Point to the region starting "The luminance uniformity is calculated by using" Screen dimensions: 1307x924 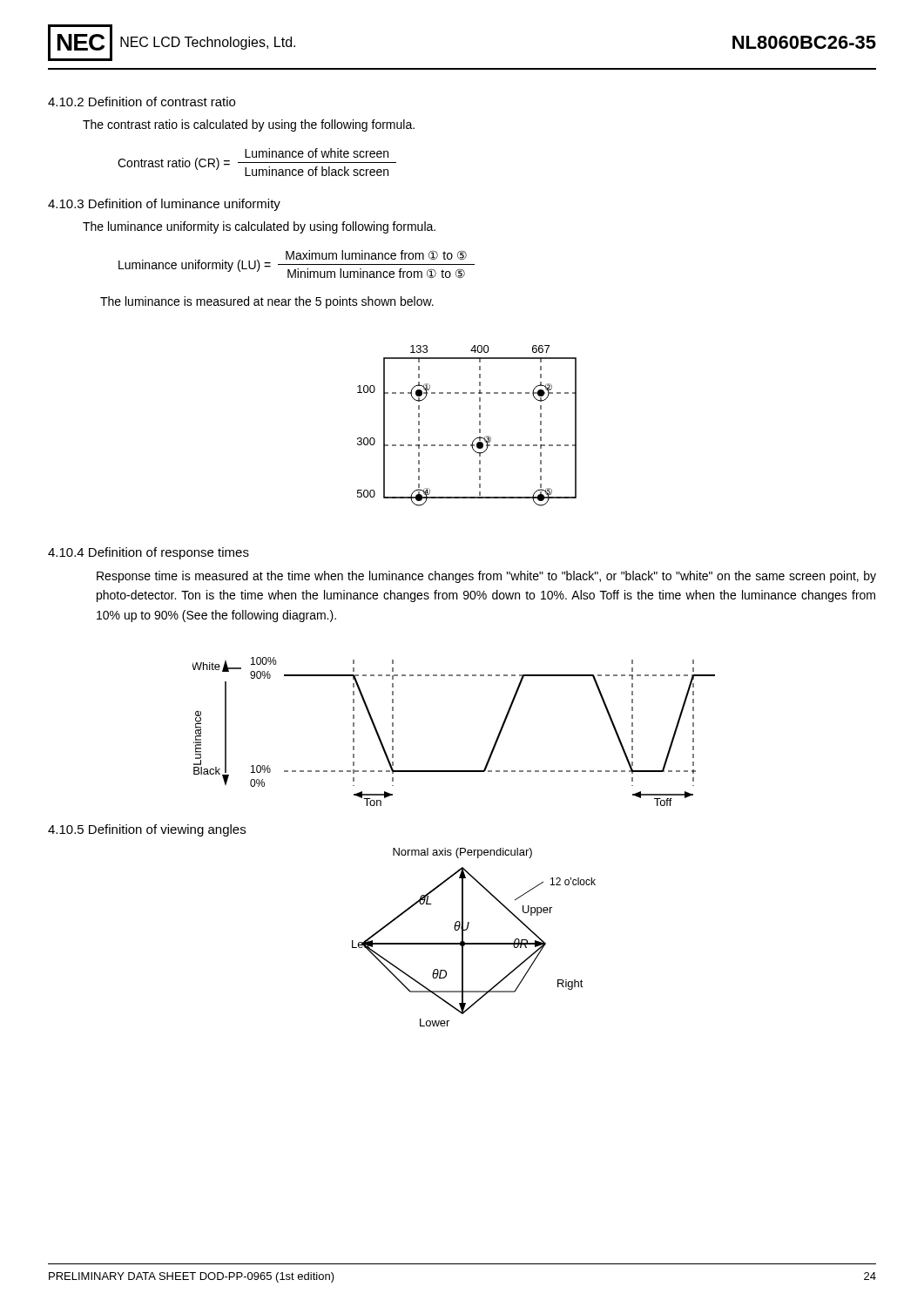(x=260, y=227)
